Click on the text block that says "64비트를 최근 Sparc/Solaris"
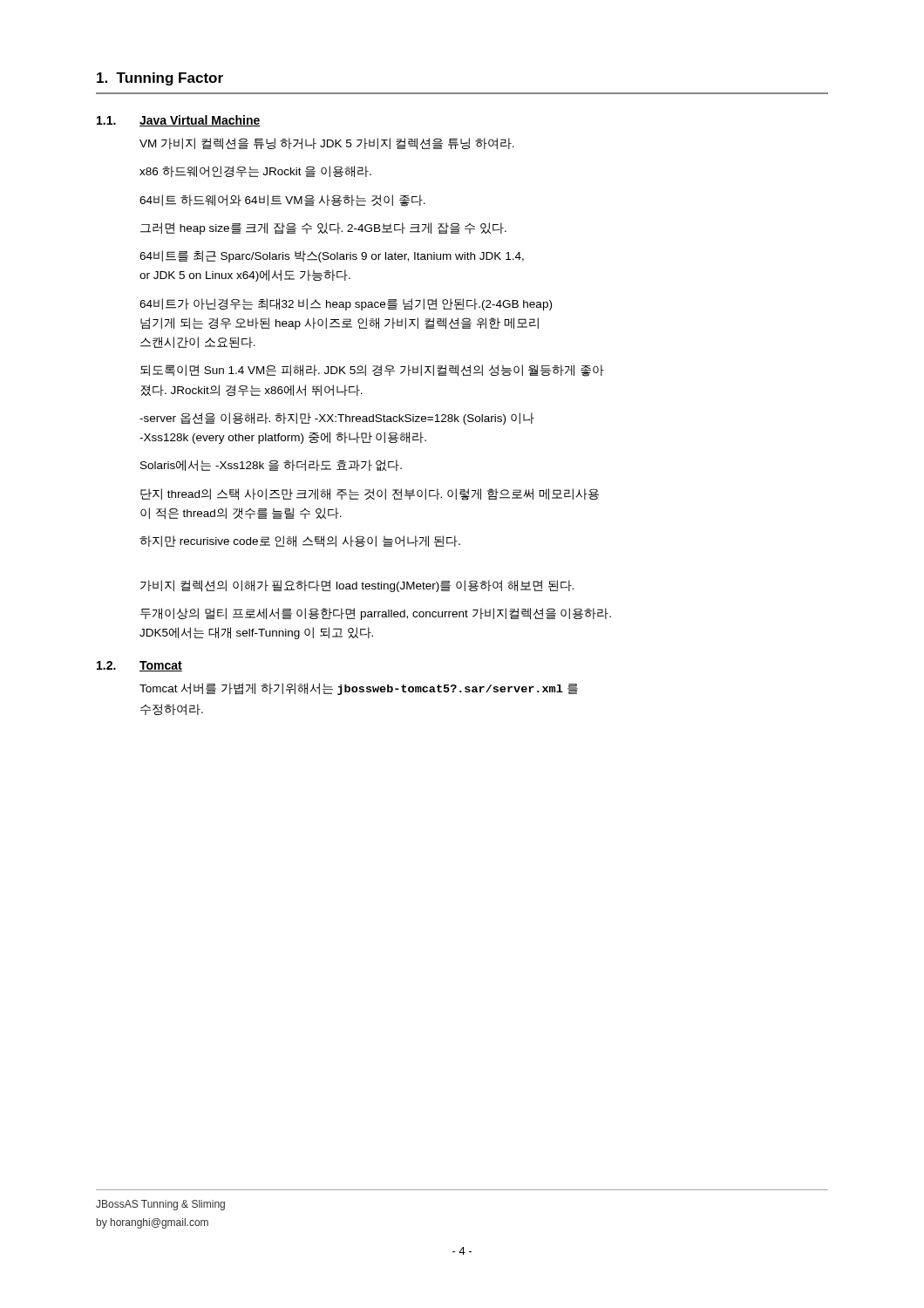 point(332,266)
